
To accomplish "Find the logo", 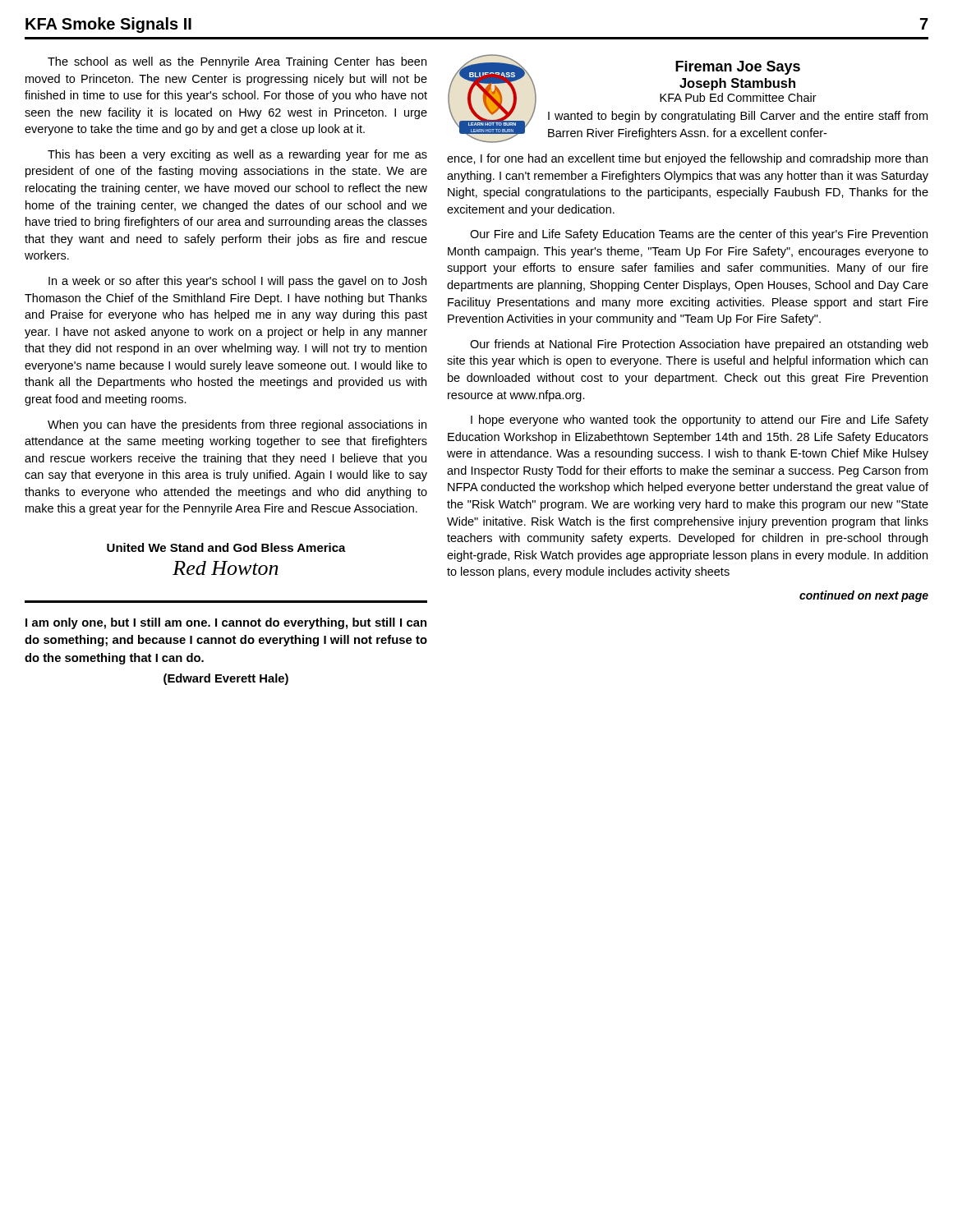I will [492, 99].
